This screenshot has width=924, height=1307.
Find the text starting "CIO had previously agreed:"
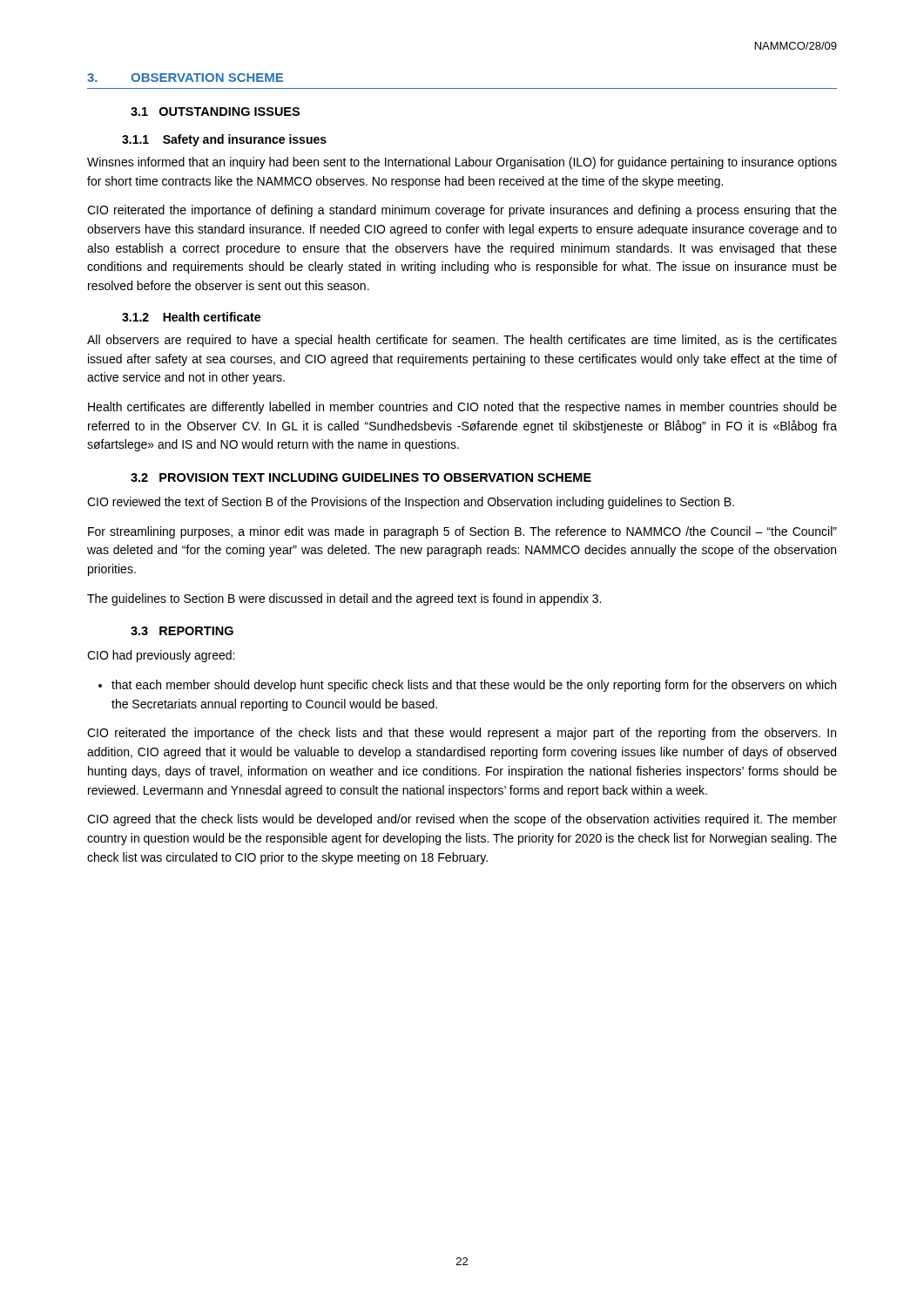click(161, 656)
